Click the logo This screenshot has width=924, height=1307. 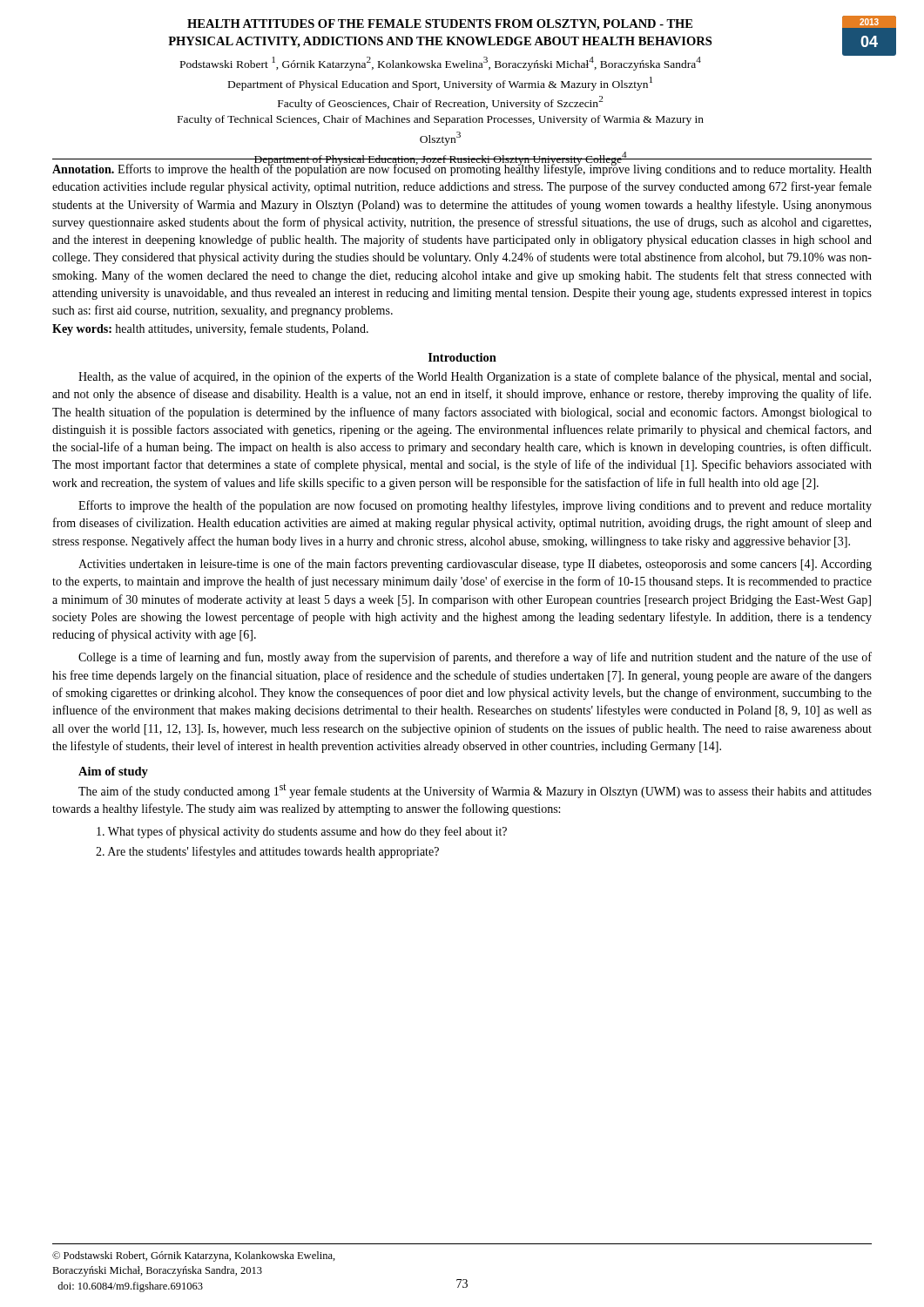point(869,36)
